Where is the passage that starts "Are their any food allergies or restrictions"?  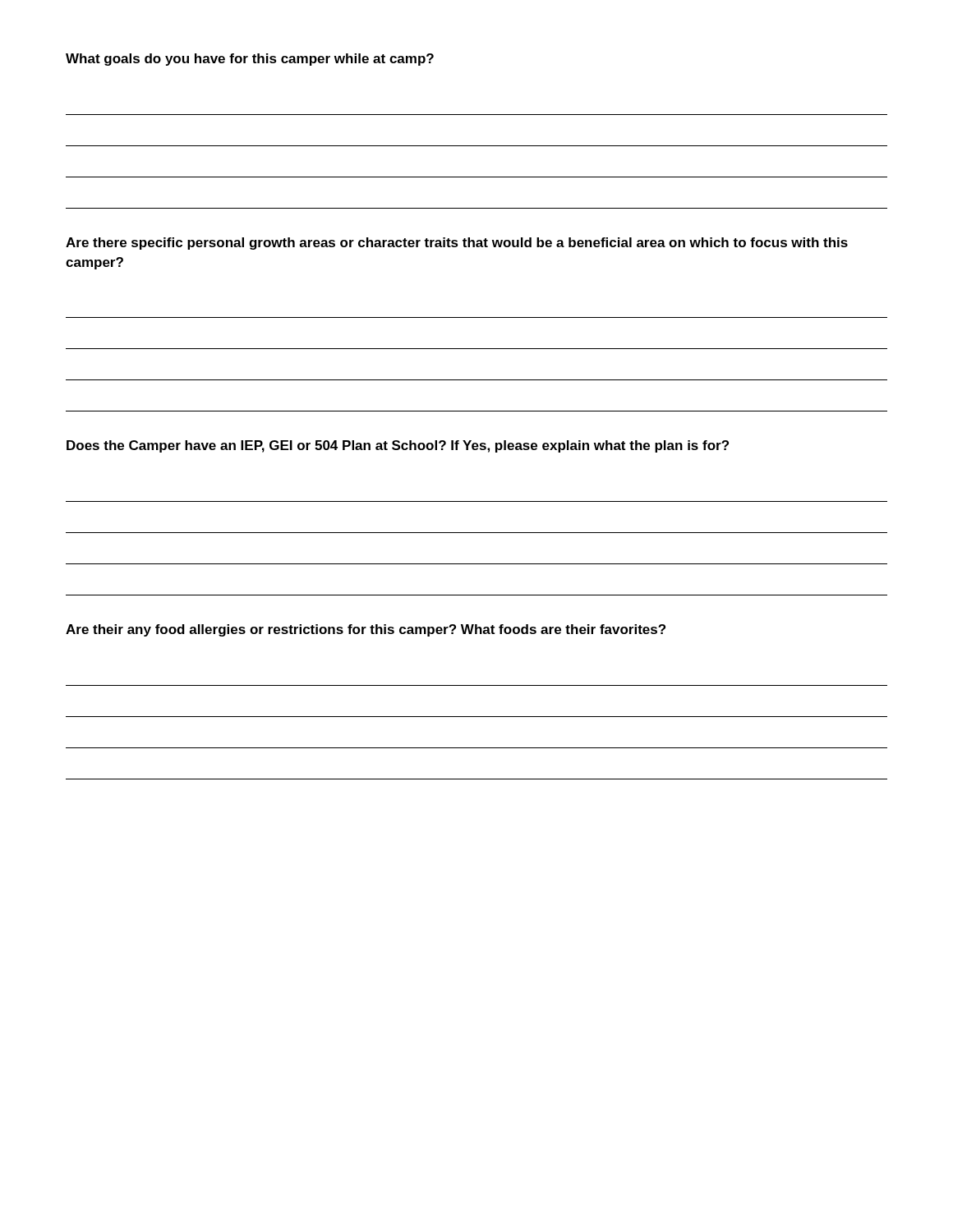point(476,630)
